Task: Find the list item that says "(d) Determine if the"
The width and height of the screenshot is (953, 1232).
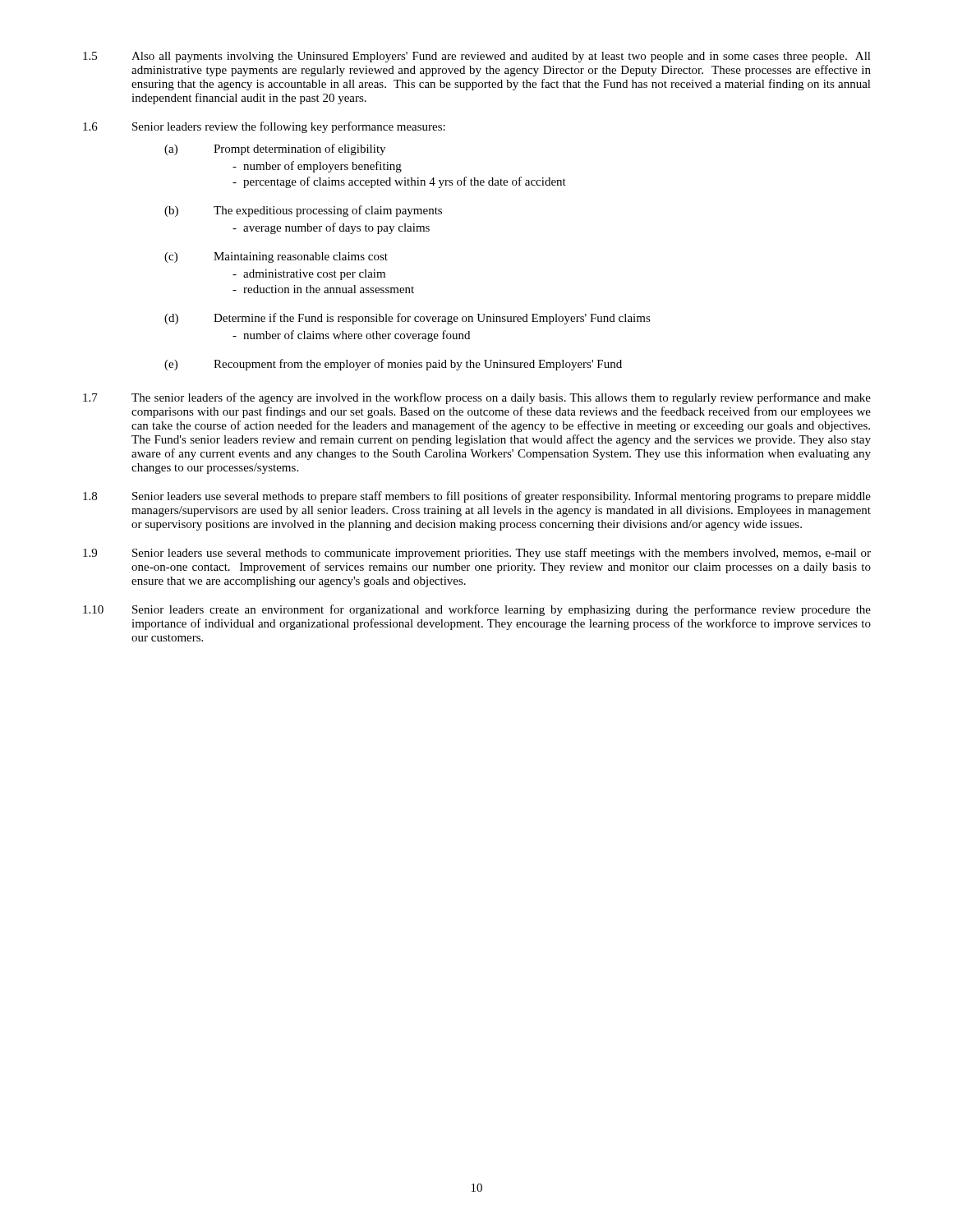Action: (x=476, y=329)
